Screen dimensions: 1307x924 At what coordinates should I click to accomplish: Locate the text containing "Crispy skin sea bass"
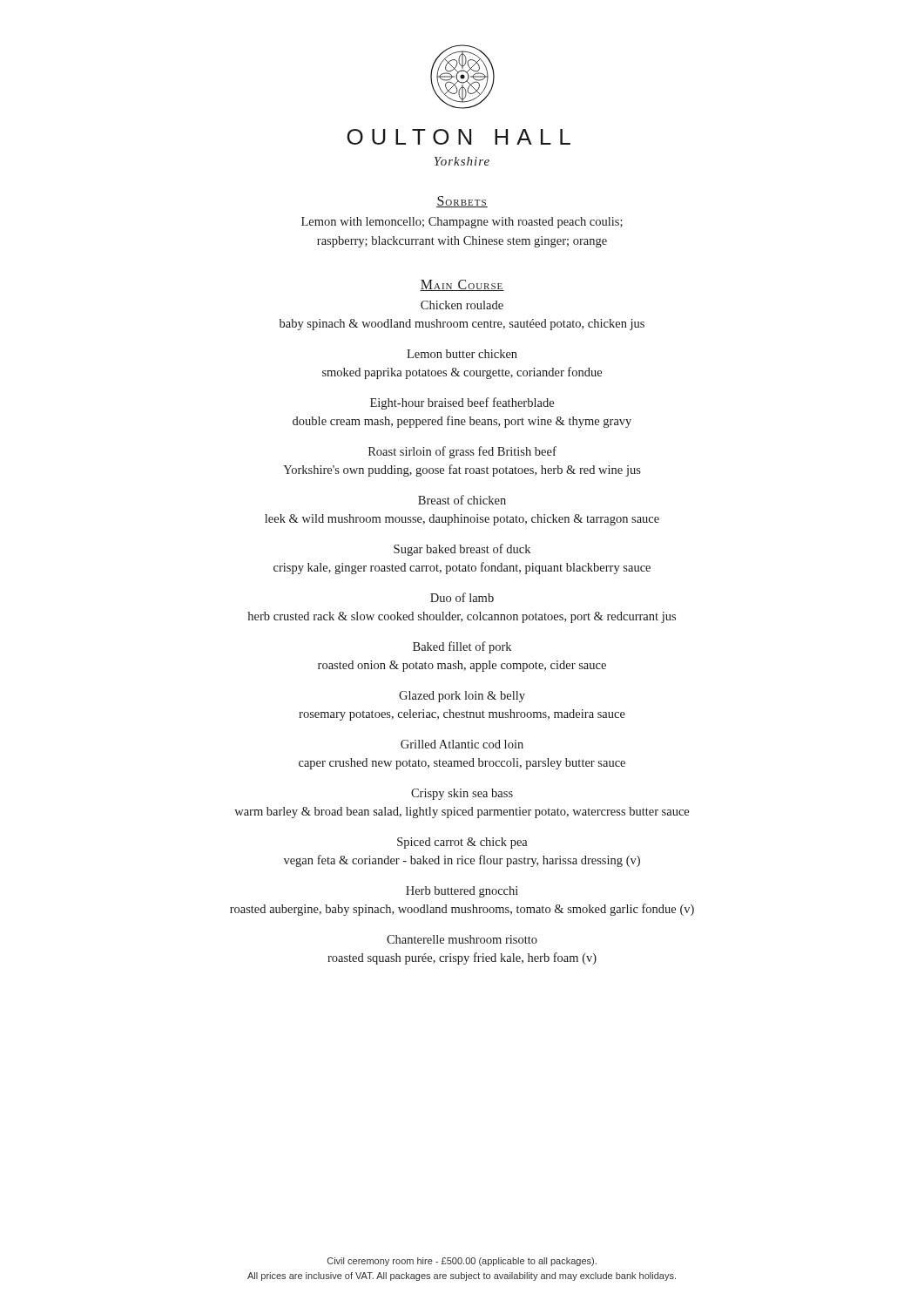tap(462, 793)
